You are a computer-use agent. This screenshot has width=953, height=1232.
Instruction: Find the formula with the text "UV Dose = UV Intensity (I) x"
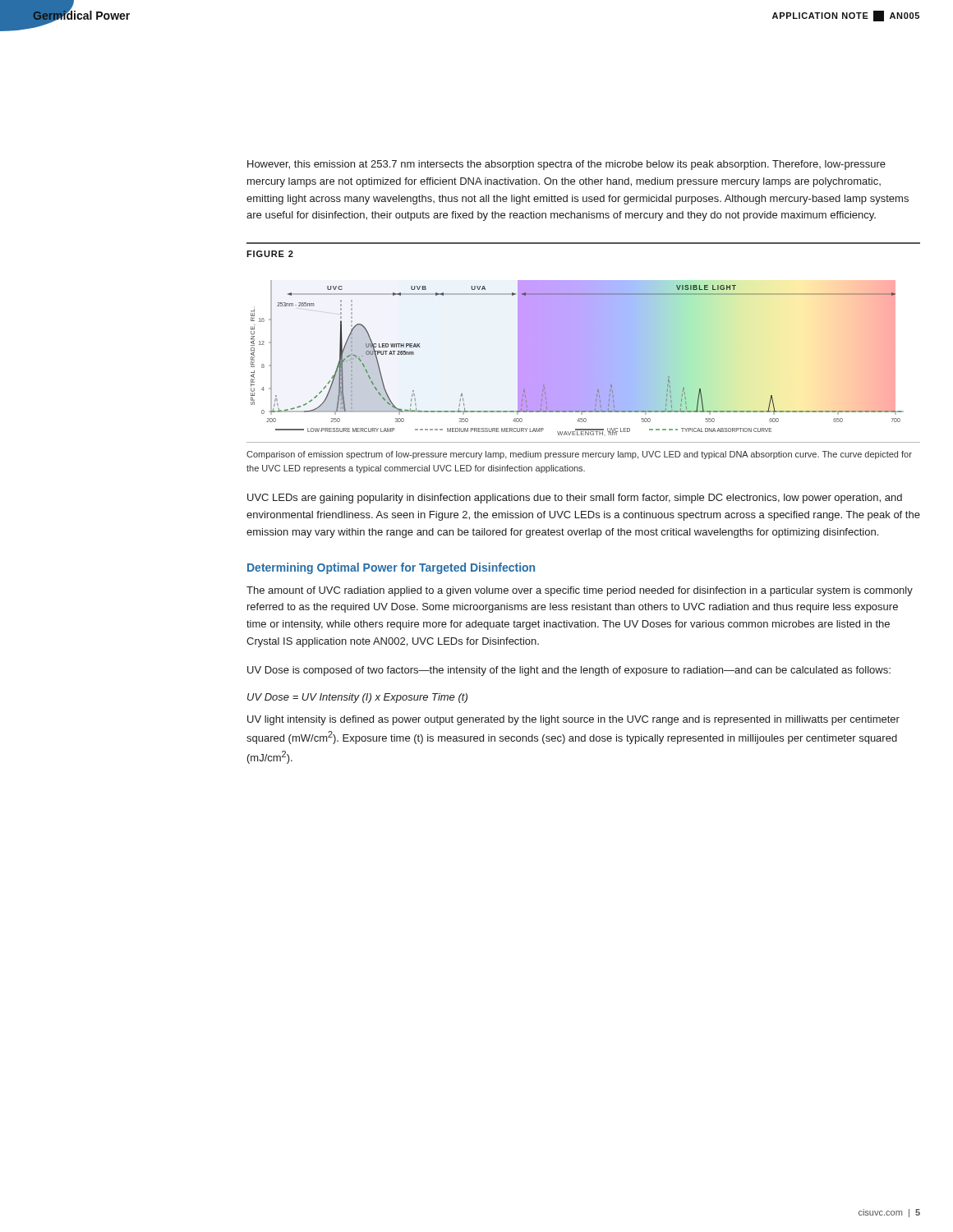357,697
